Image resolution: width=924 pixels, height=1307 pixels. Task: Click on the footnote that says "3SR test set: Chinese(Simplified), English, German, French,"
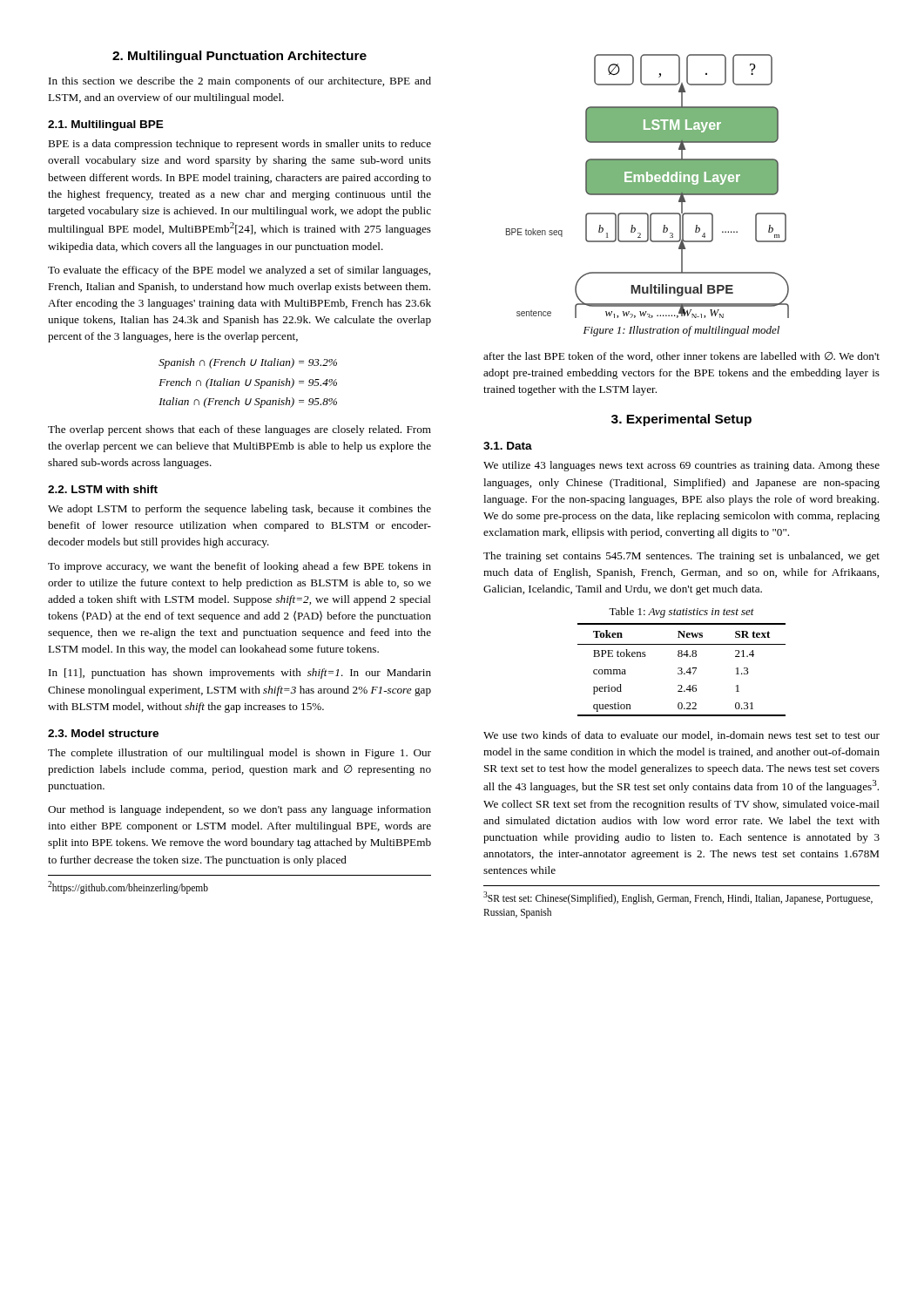point(678,903)
